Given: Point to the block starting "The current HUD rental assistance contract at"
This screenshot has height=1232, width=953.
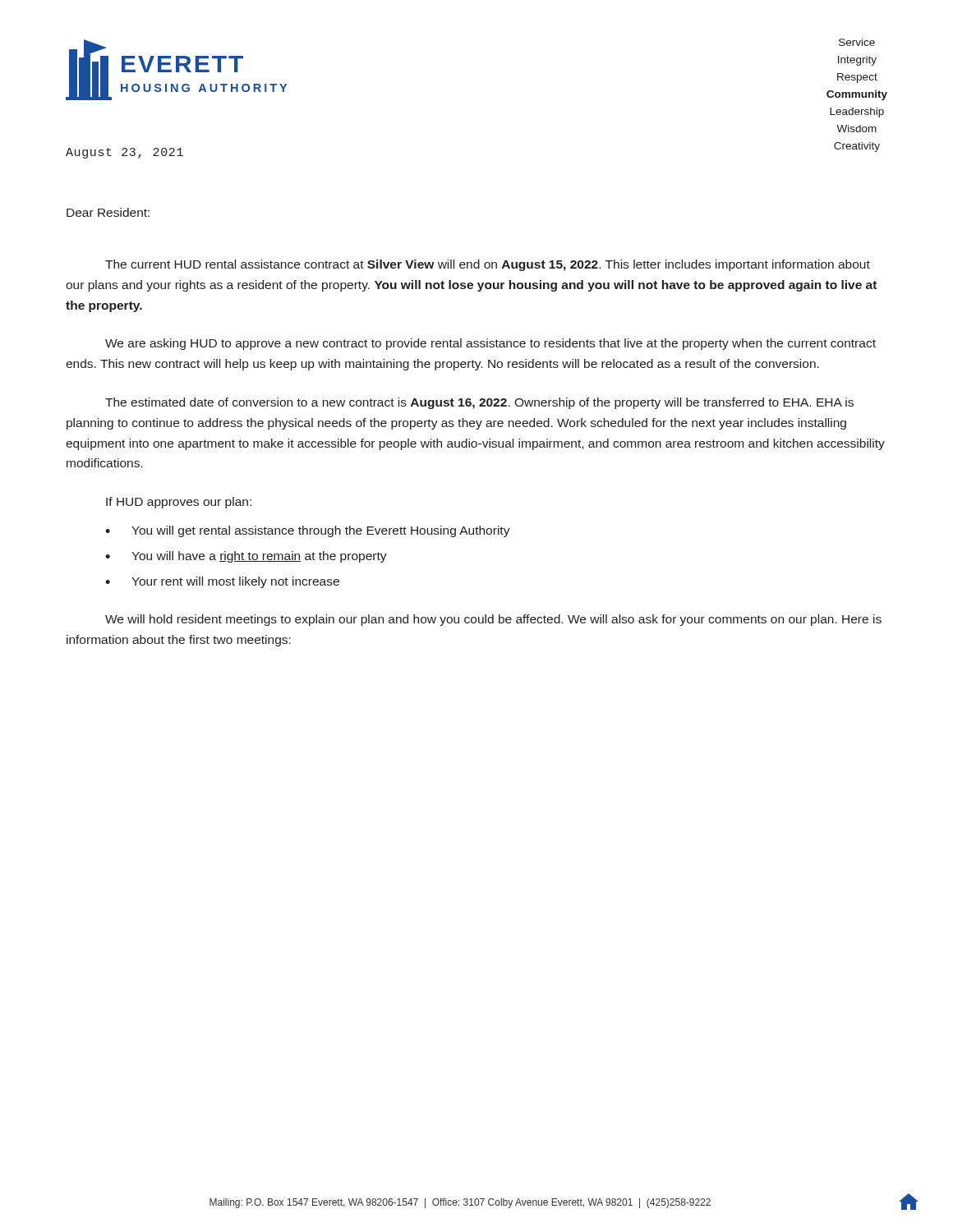Looking at the screenshot, I should pyautogui.click(x=471, y=284).
